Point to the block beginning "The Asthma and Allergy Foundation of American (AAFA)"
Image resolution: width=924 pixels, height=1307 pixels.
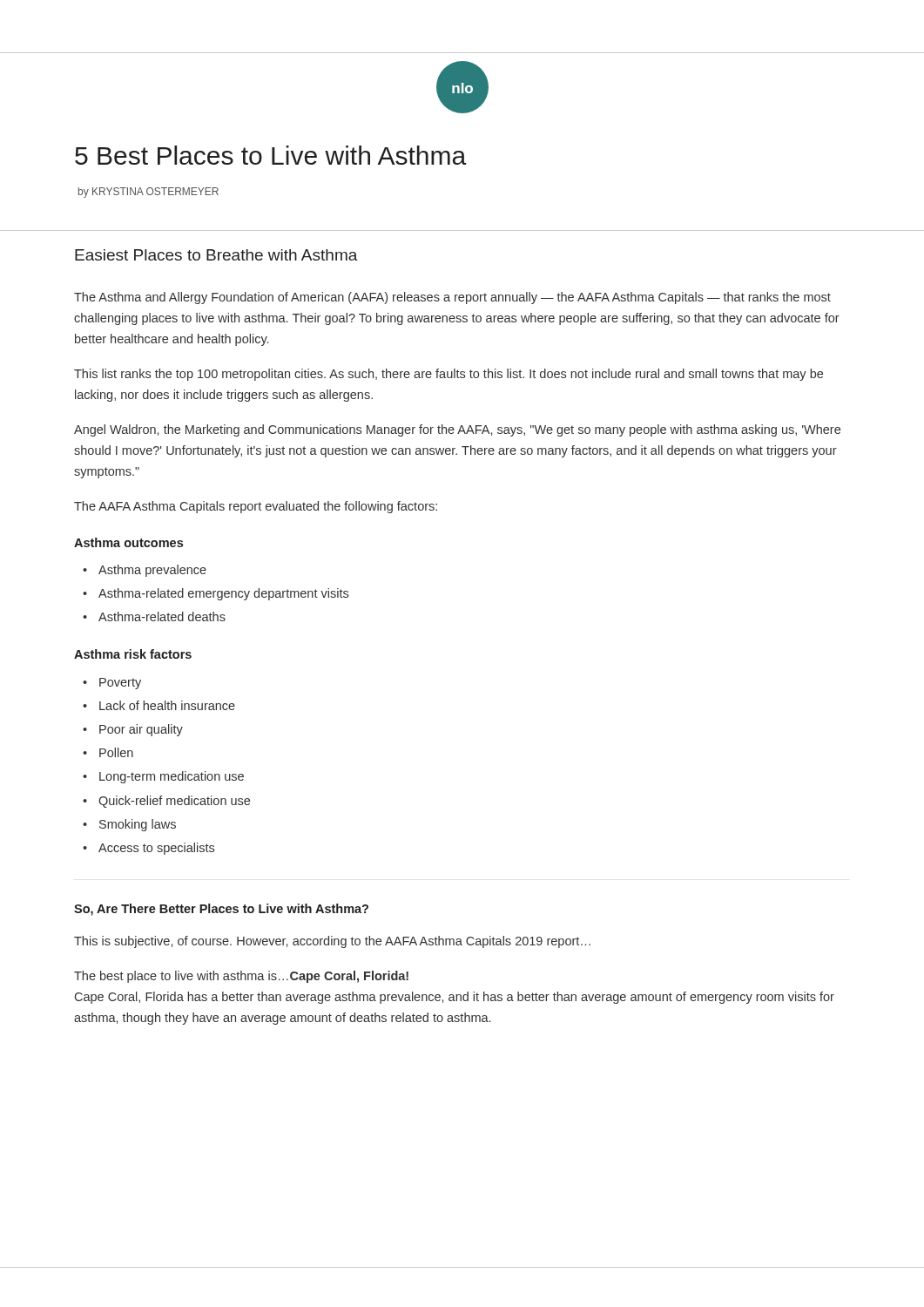pos(462,319)
